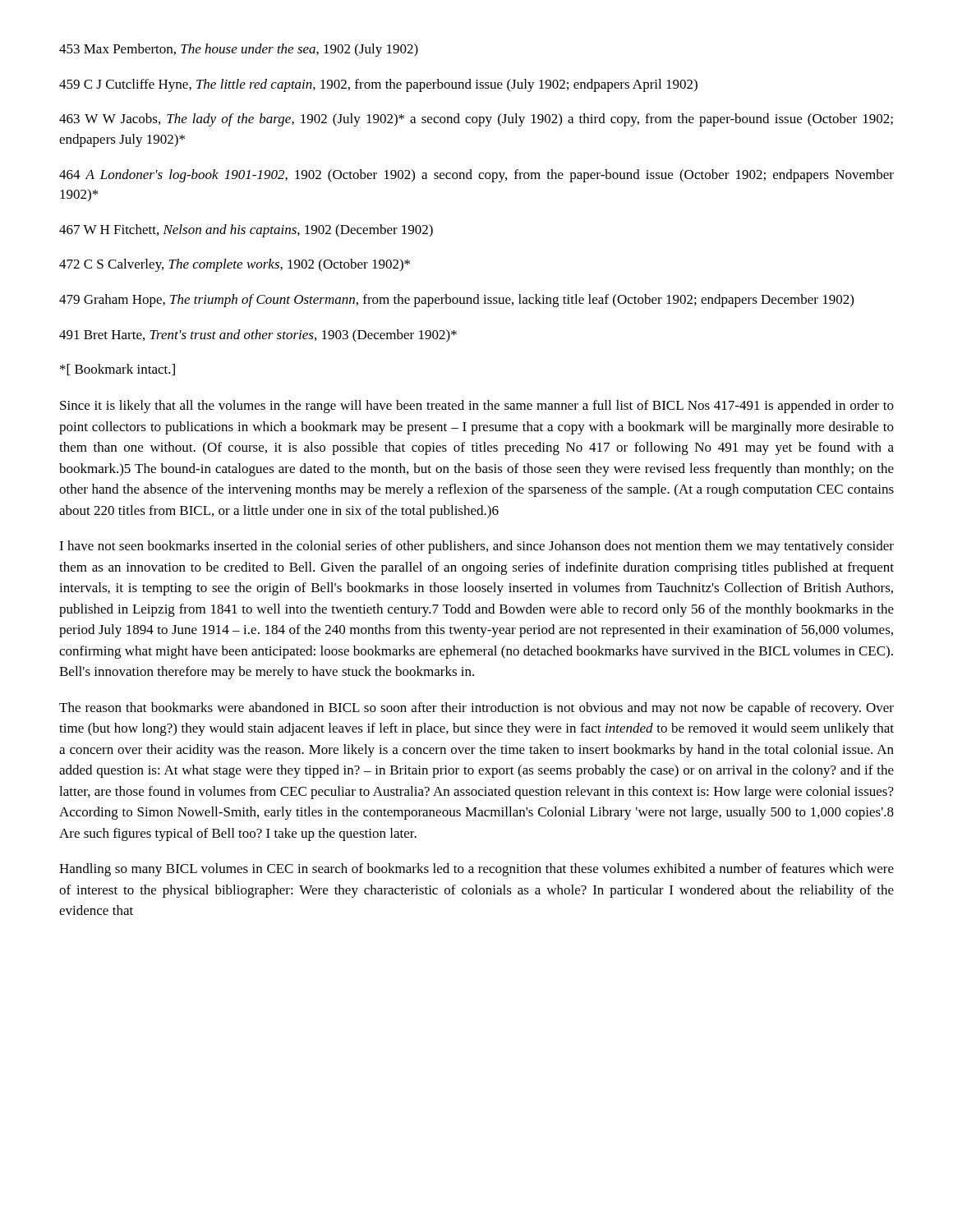Viewport: 953px width, 1232px height.
Task: Click the passage that begins "Since it is likely"
Action: (476, 458)
